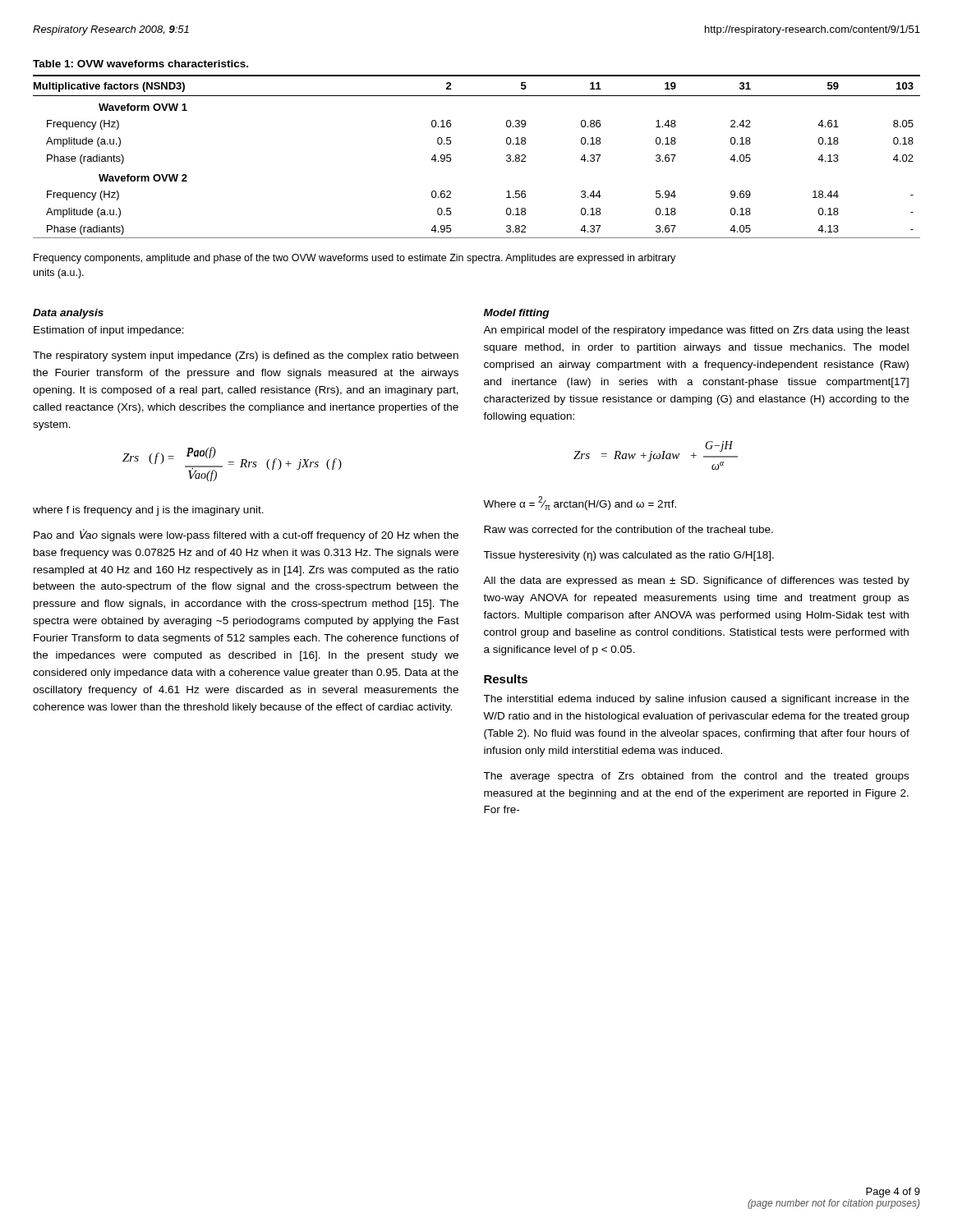Locate the text "Estimation of input impedance:"
The width and height of the screenshot is (953, 1232).
(x=109, y=330)
